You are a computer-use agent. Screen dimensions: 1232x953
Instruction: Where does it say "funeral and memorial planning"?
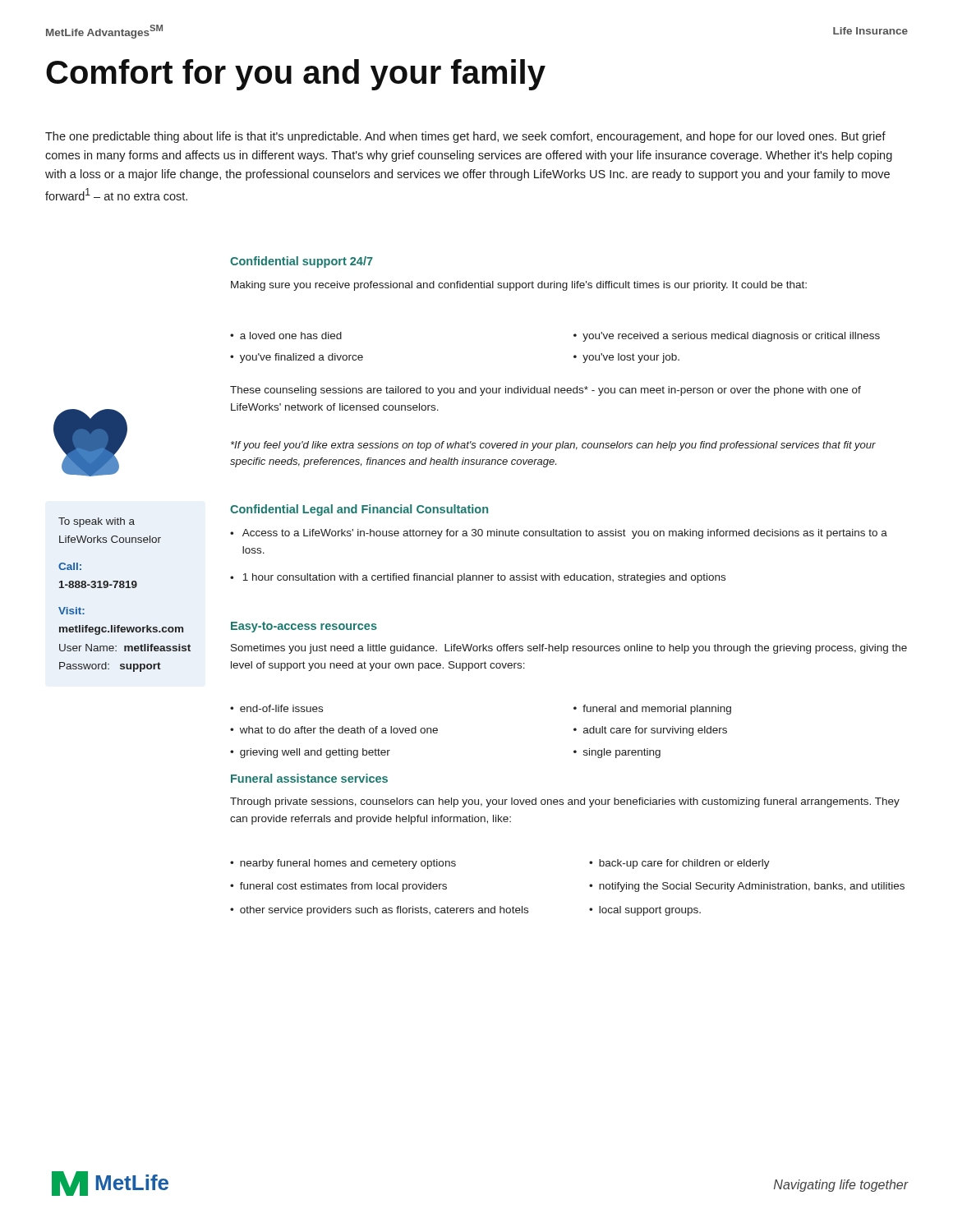[740, 709]
